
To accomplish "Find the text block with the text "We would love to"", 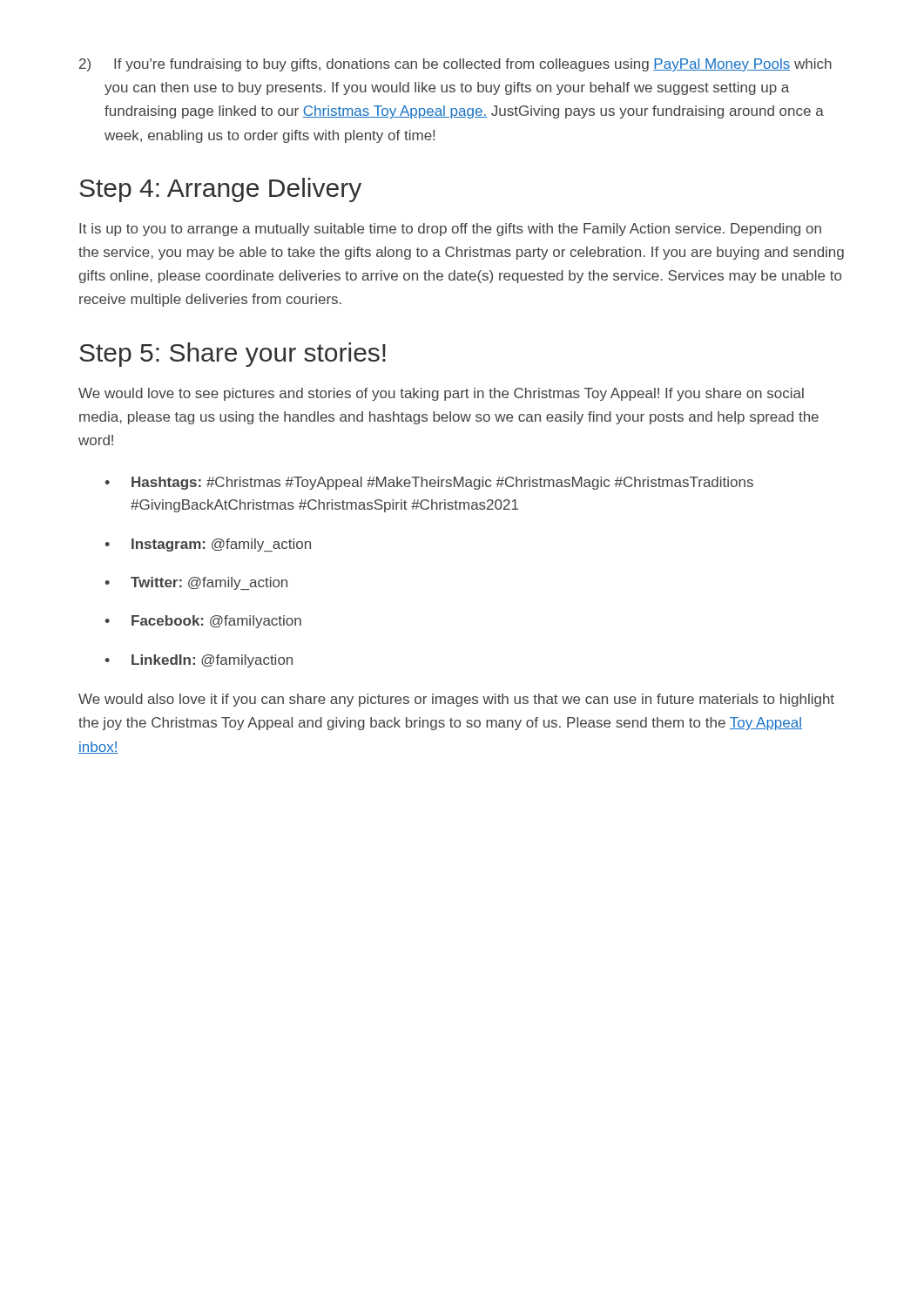I will tap(449, 417).
